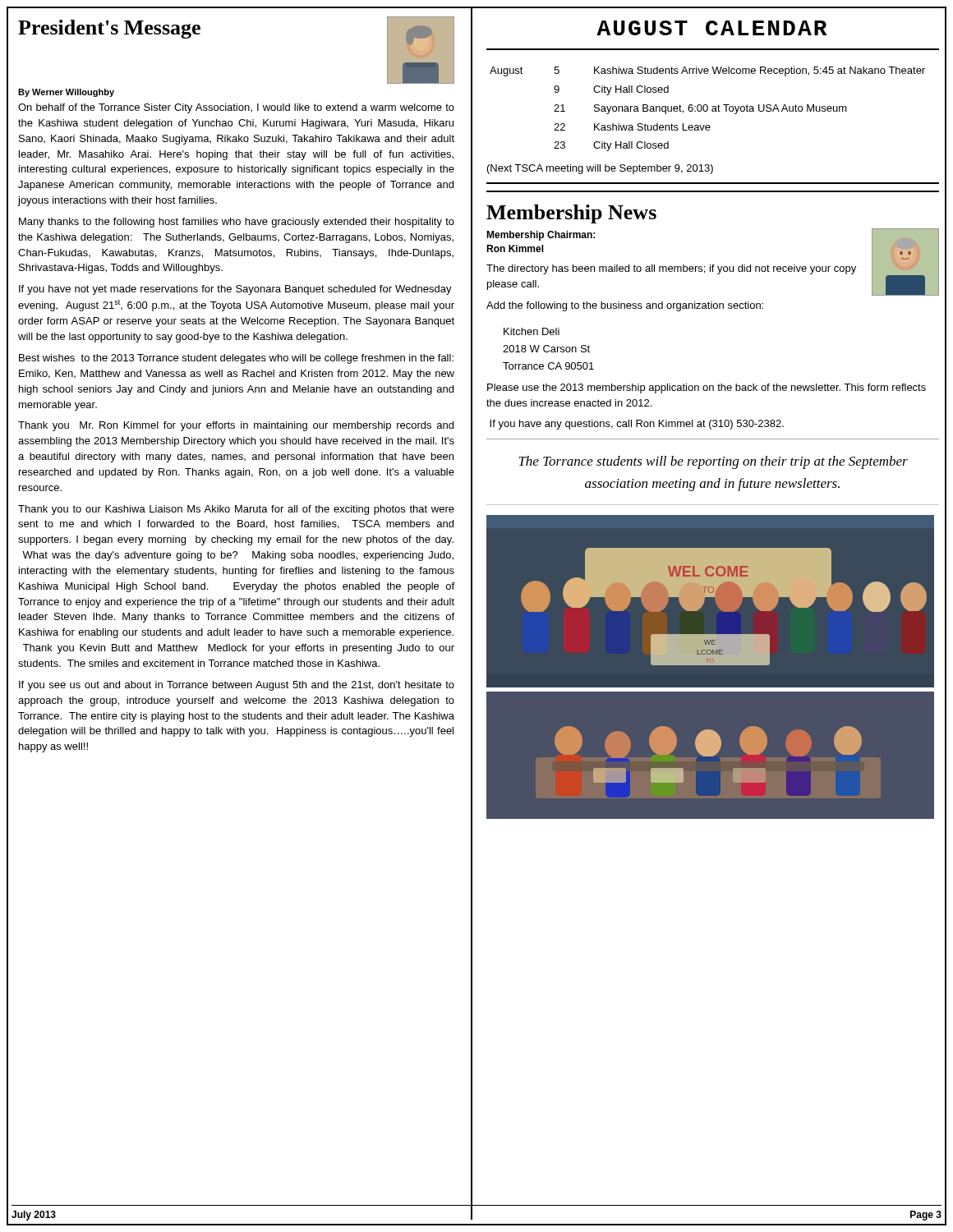The height and width of the screenshot is (1232, 953).
Task: Select the text block containing "If you see us out and"
Action: pos(236,716)
